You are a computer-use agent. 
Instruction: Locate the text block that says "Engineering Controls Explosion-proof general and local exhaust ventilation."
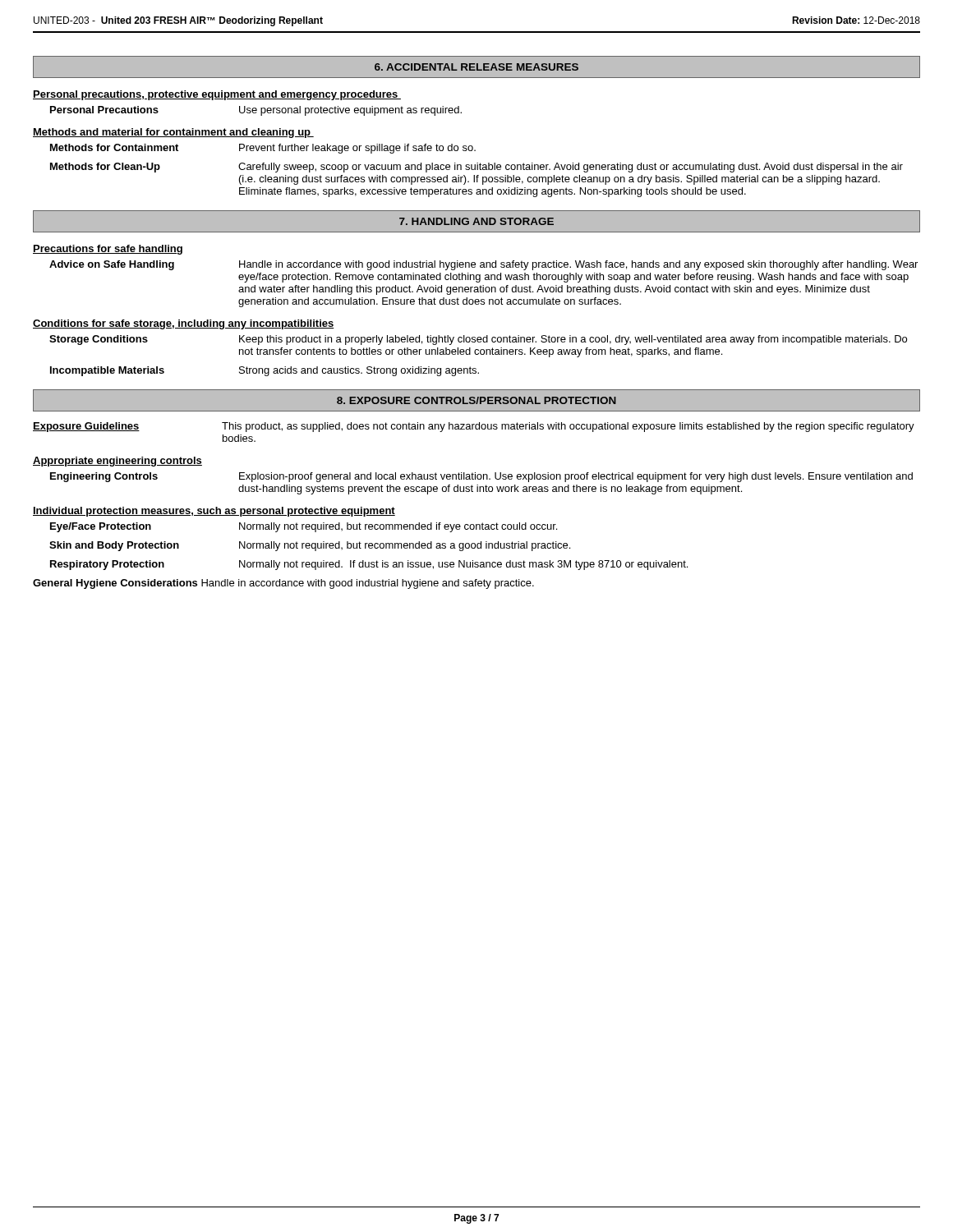[476, 482]
